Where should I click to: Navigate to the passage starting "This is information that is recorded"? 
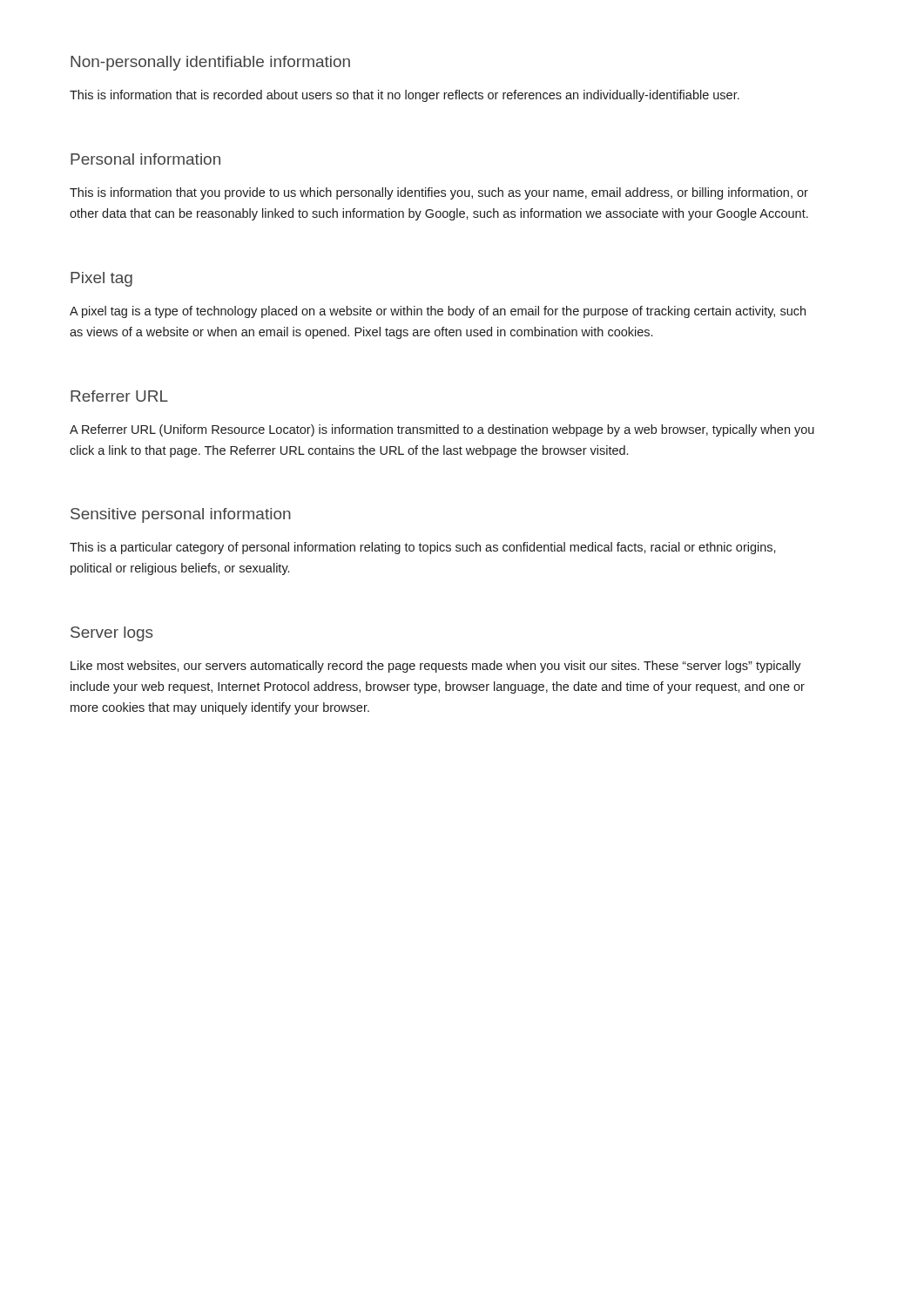pyautogui.click(x=405, y=95)
